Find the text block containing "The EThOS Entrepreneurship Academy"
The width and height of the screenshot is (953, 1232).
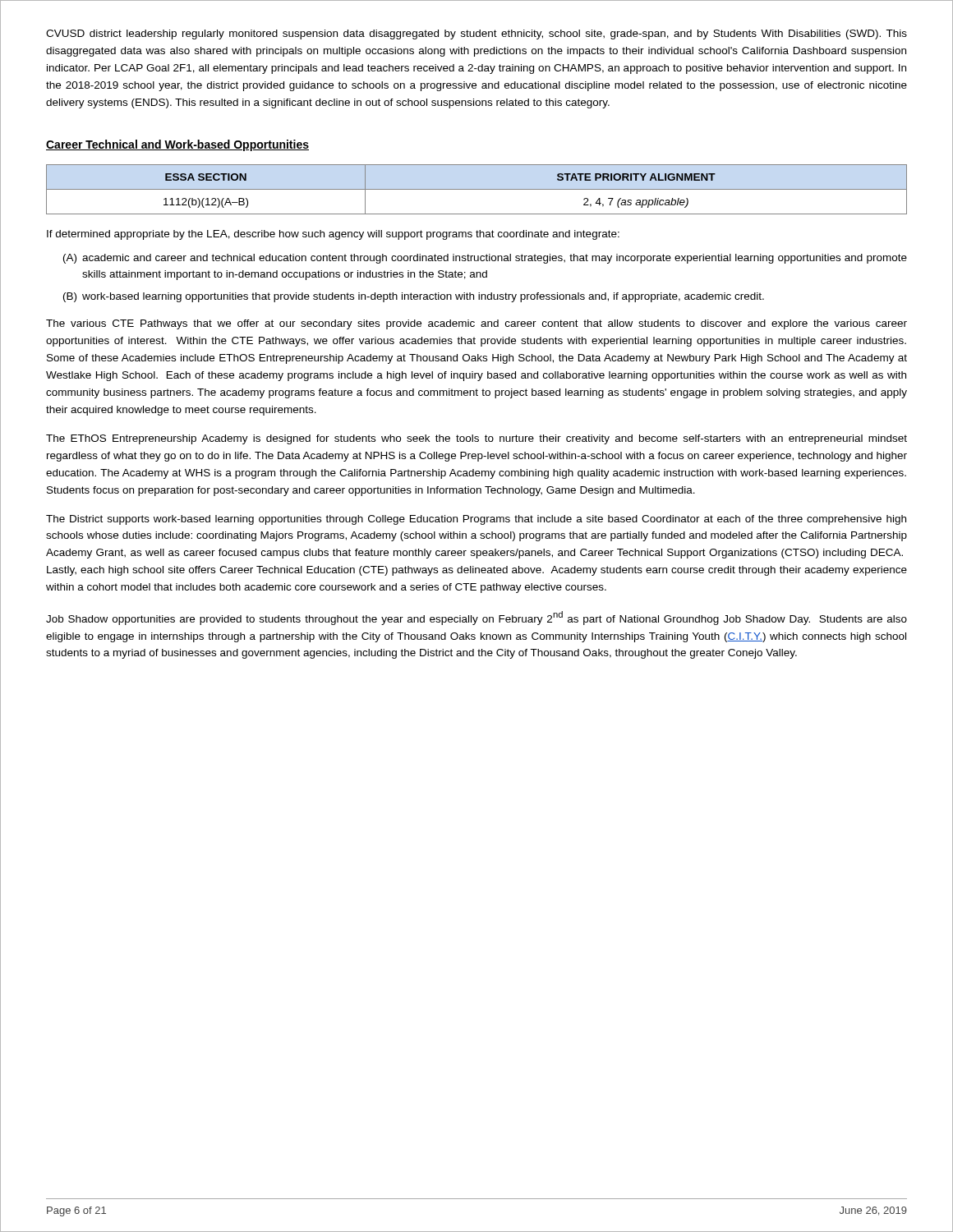pos(476,464)
